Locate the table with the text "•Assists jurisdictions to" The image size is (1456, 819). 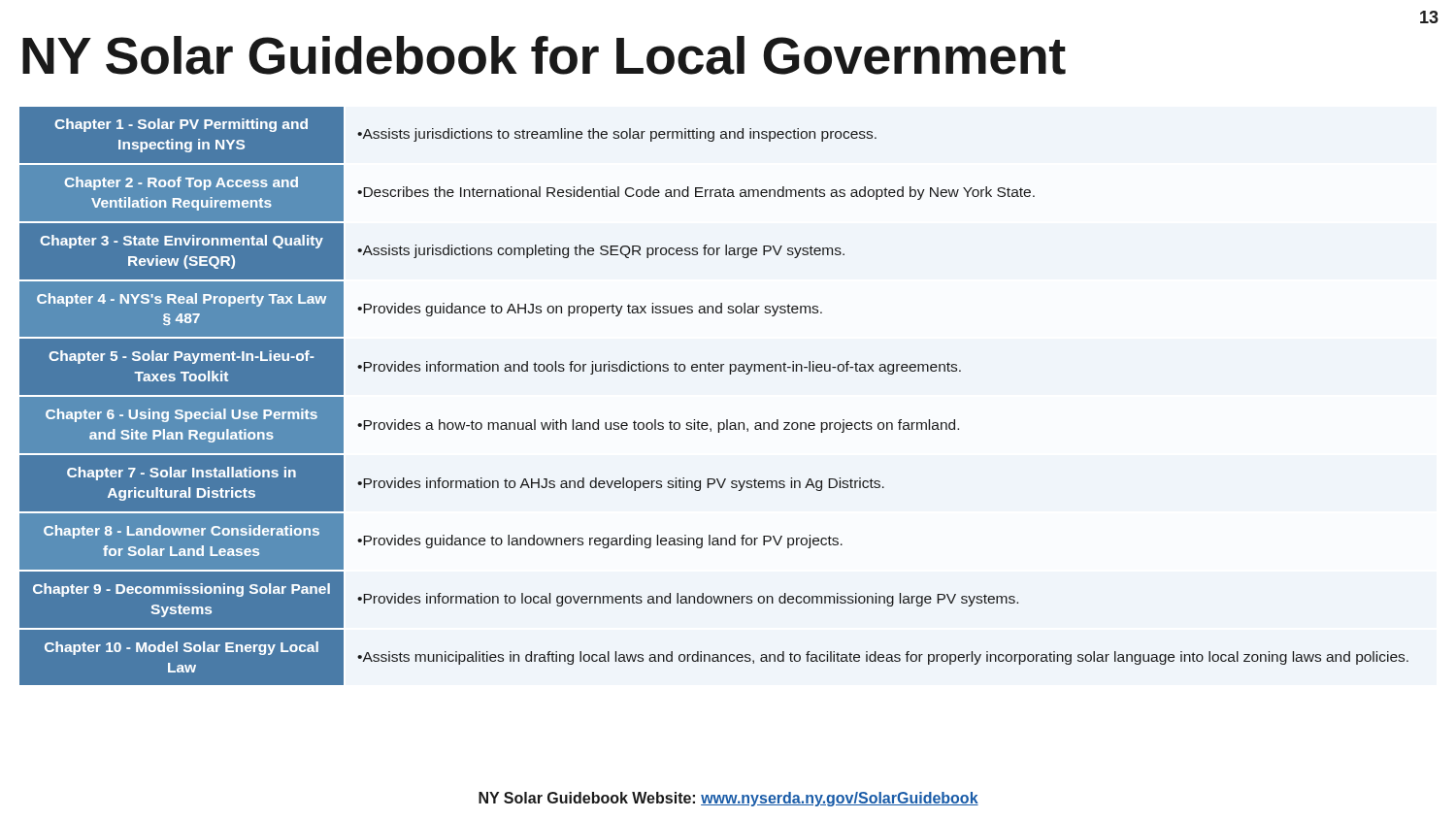tap(728, 436)
